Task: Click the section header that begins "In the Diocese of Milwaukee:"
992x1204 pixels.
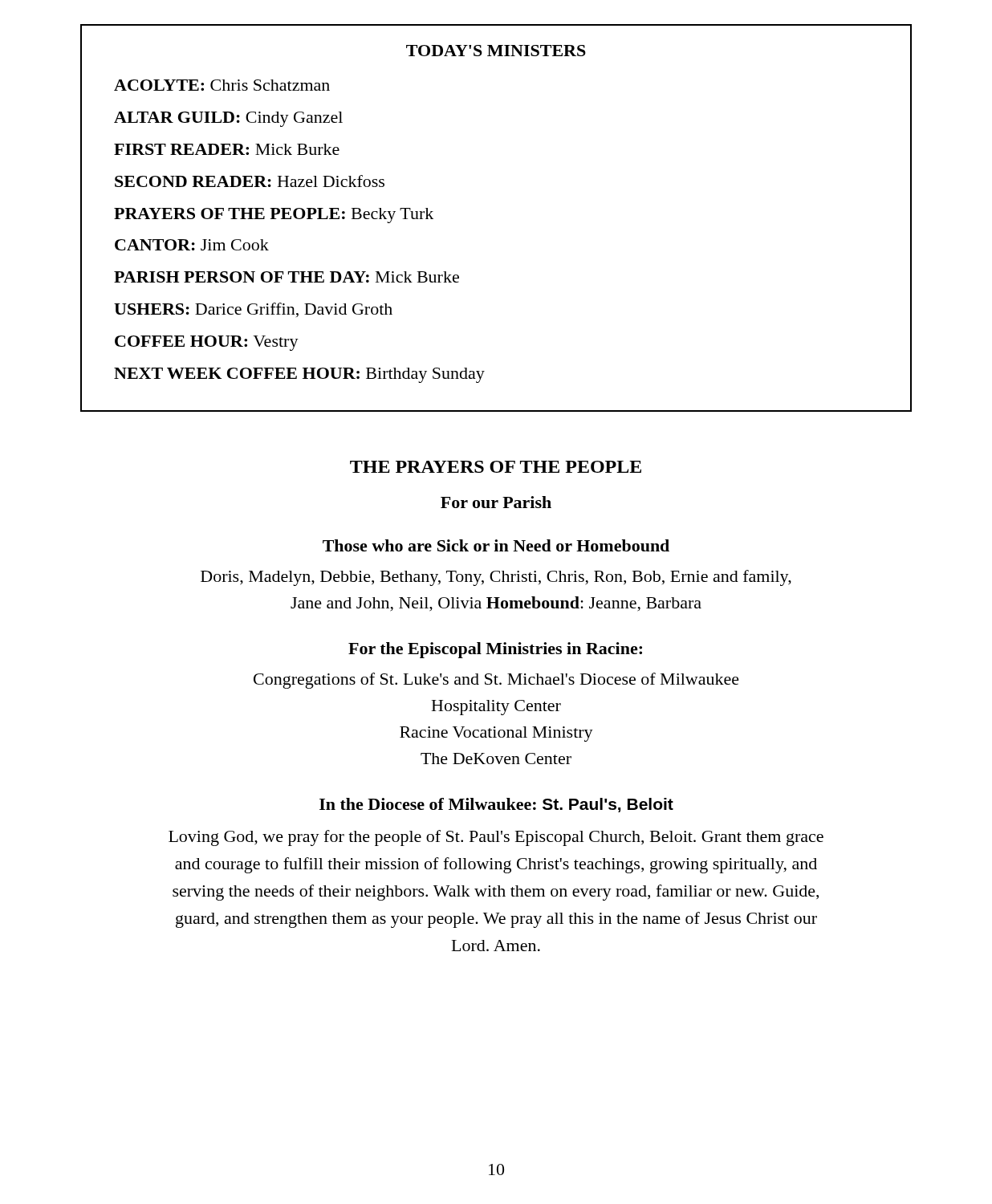Action: click(x=496, y=804)
